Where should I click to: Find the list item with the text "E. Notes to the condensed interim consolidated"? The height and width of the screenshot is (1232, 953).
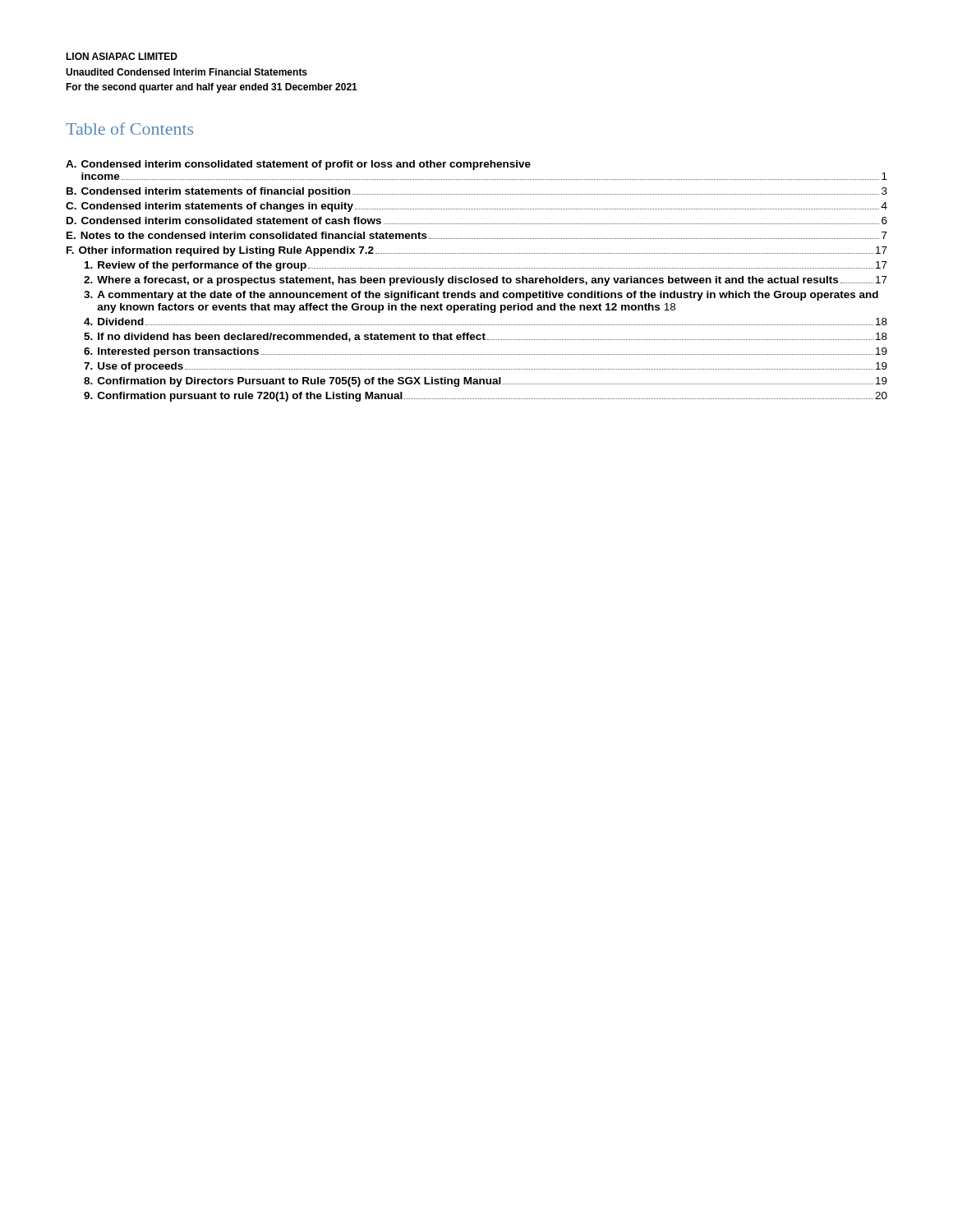[476, 235]
